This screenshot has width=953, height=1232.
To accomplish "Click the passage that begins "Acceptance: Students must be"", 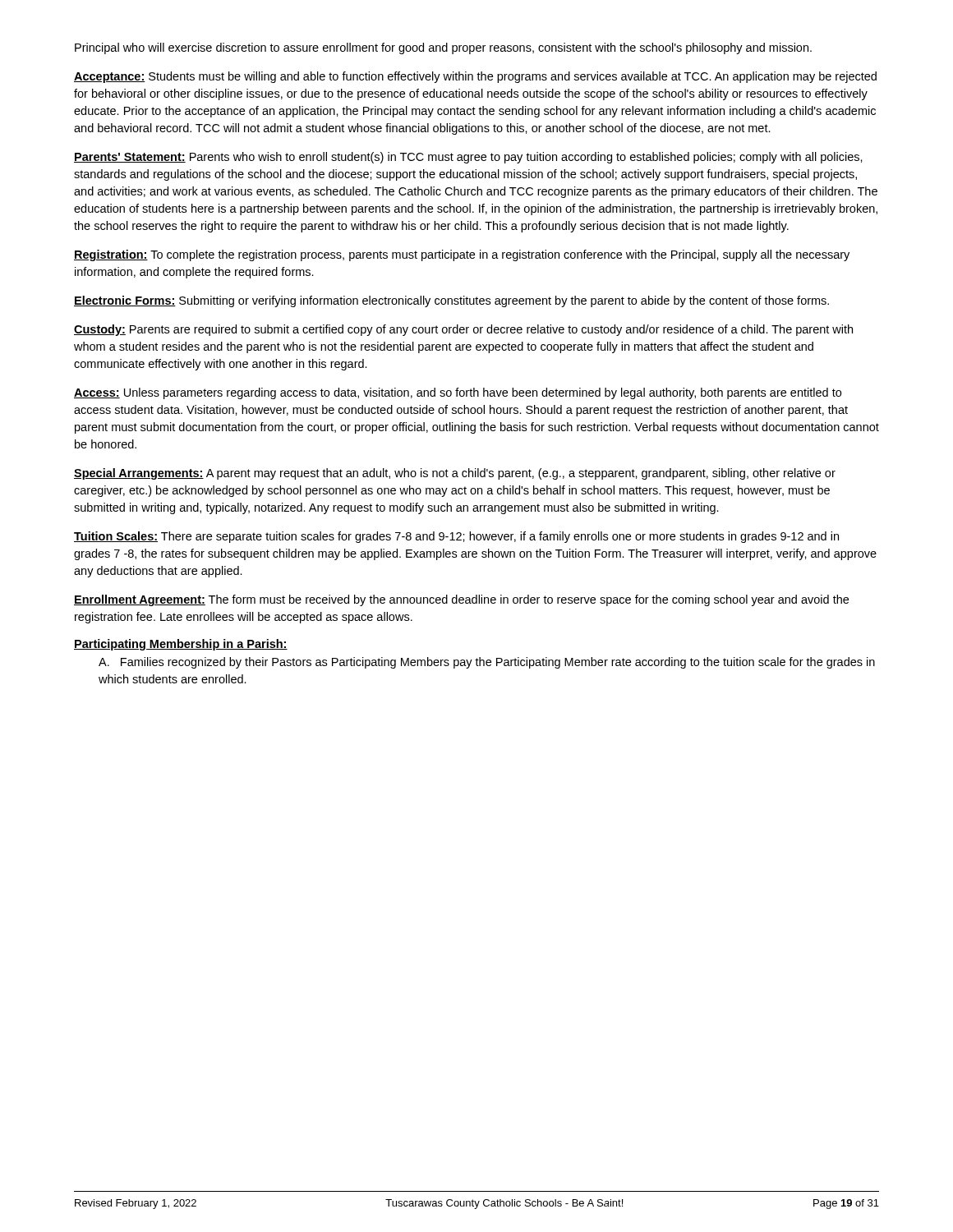I will [x=476, y=102].
